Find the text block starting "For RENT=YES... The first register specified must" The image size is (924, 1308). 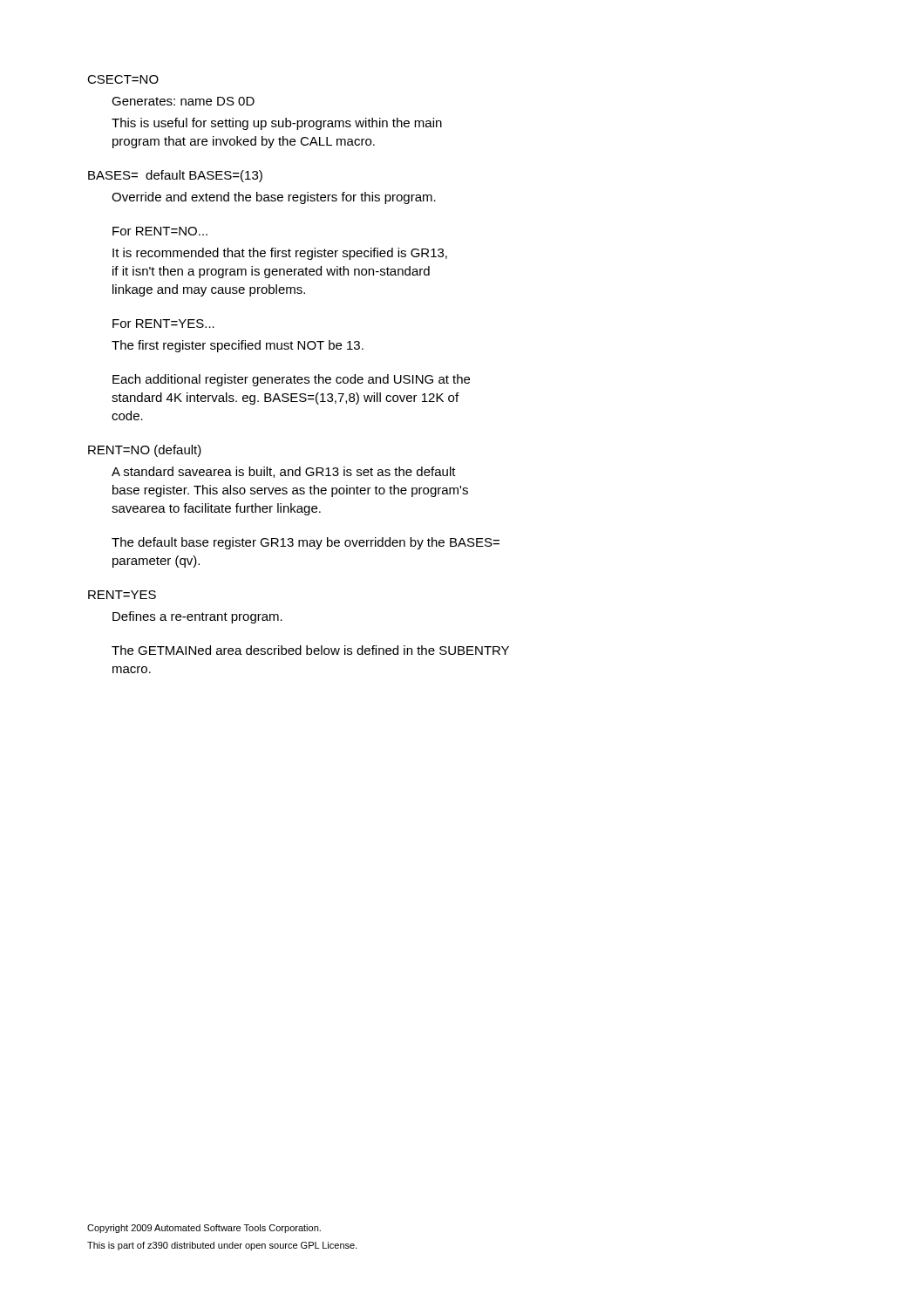point(163,324)
